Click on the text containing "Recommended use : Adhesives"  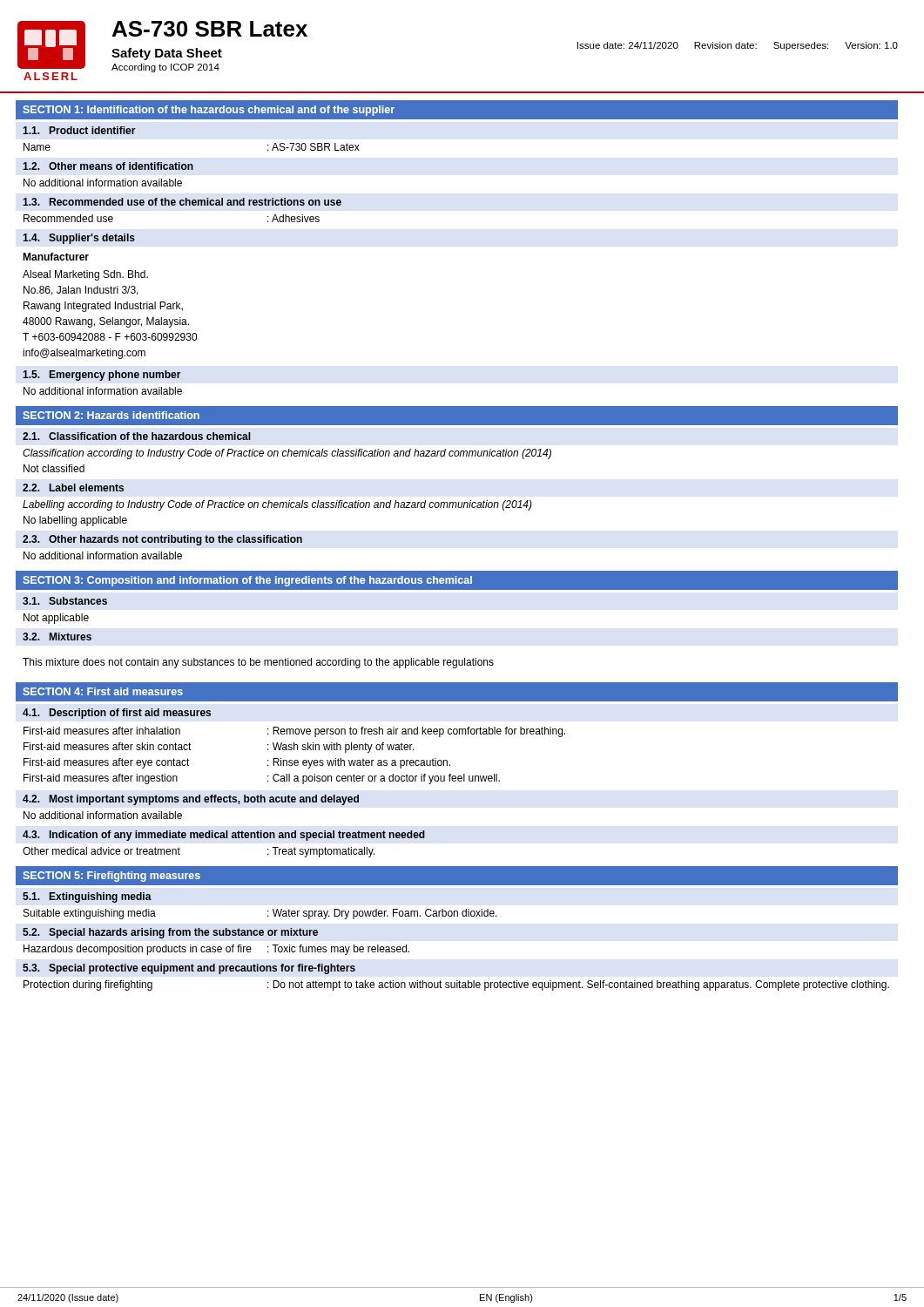click(75, 218)
